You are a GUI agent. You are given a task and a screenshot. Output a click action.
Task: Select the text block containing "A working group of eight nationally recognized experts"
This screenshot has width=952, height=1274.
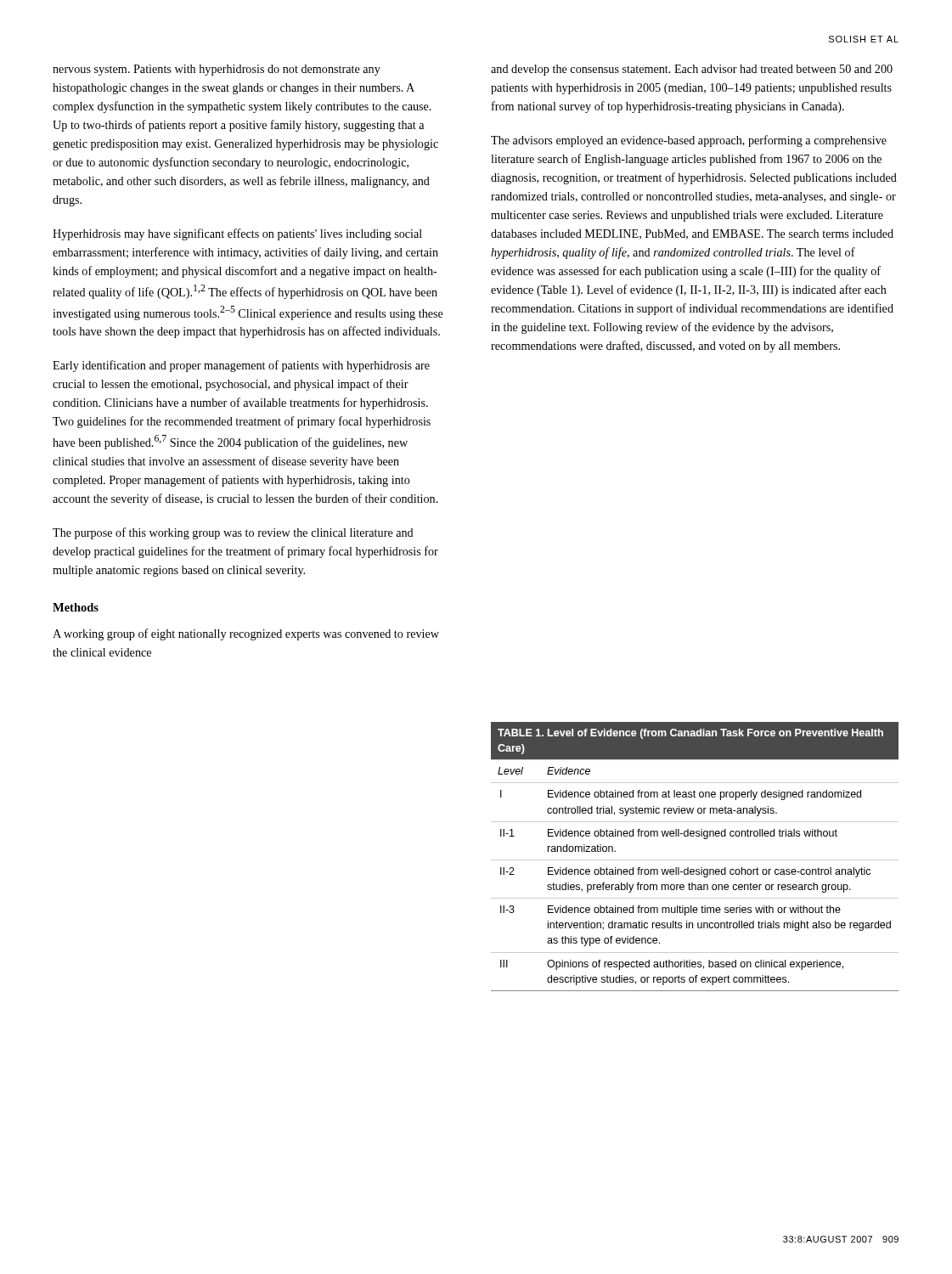point(246,643)
